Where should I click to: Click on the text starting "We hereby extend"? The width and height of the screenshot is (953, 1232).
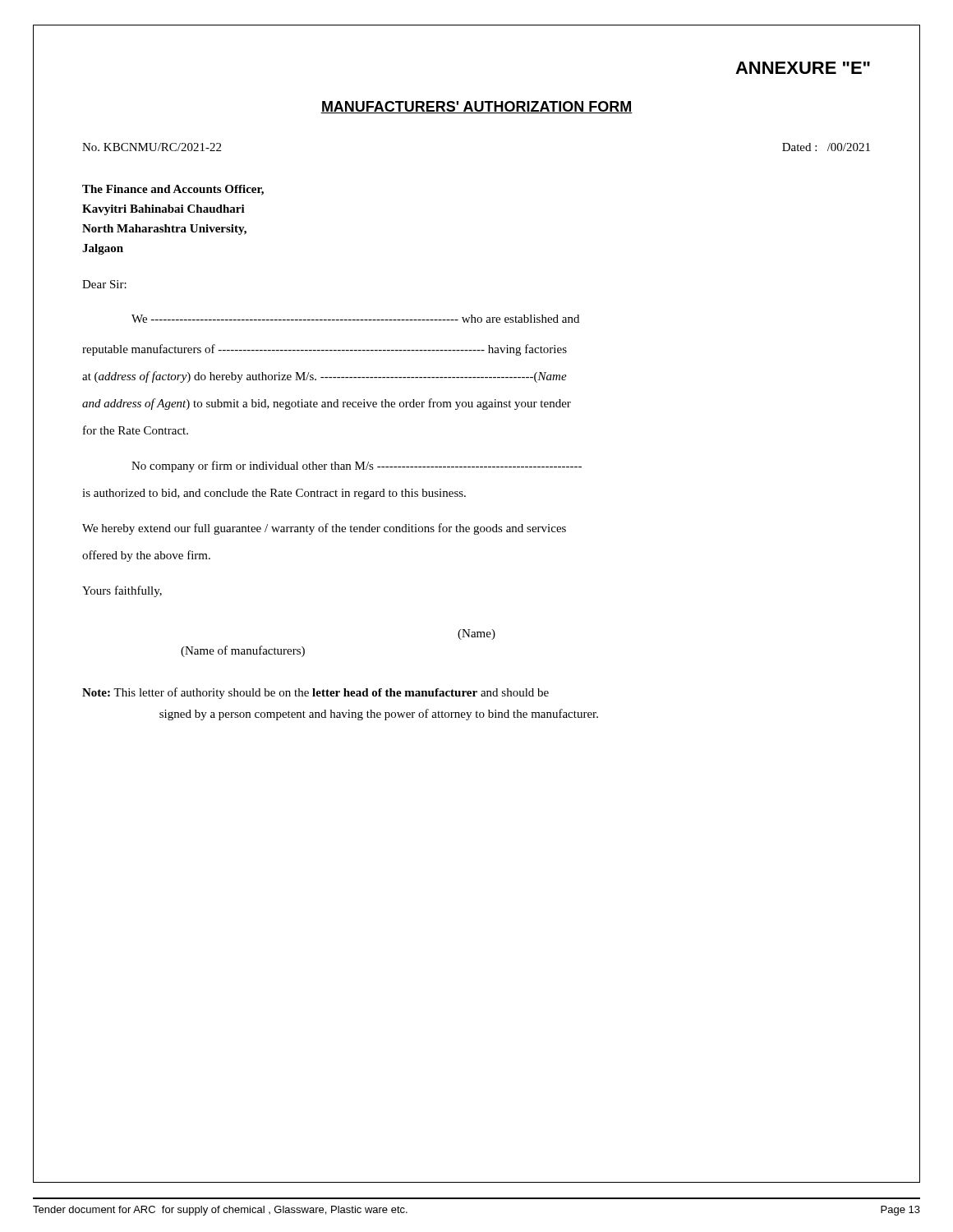tap(324, 528)
